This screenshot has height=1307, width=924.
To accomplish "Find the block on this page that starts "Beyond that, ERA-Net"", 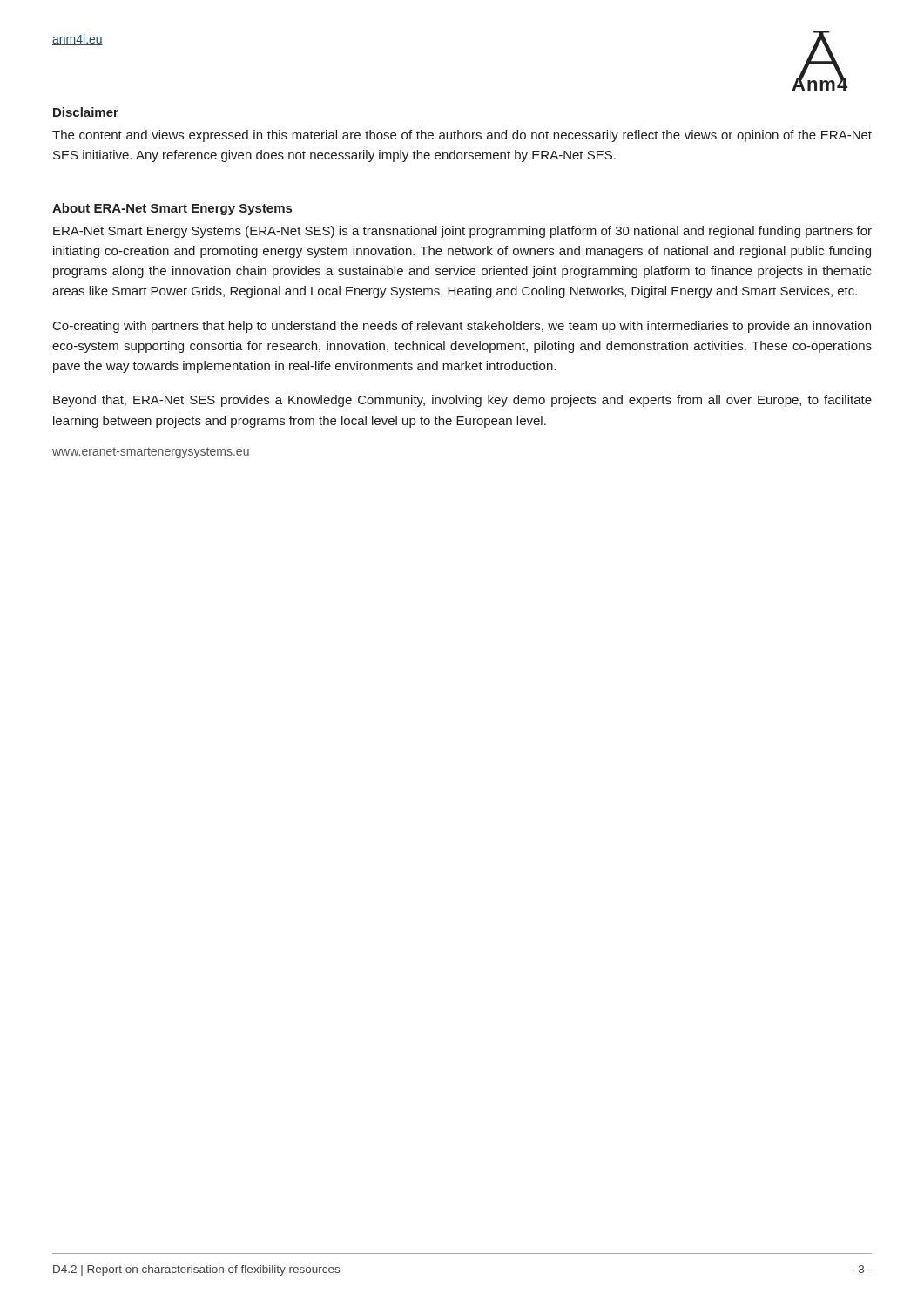I will (x=462, y=410).
